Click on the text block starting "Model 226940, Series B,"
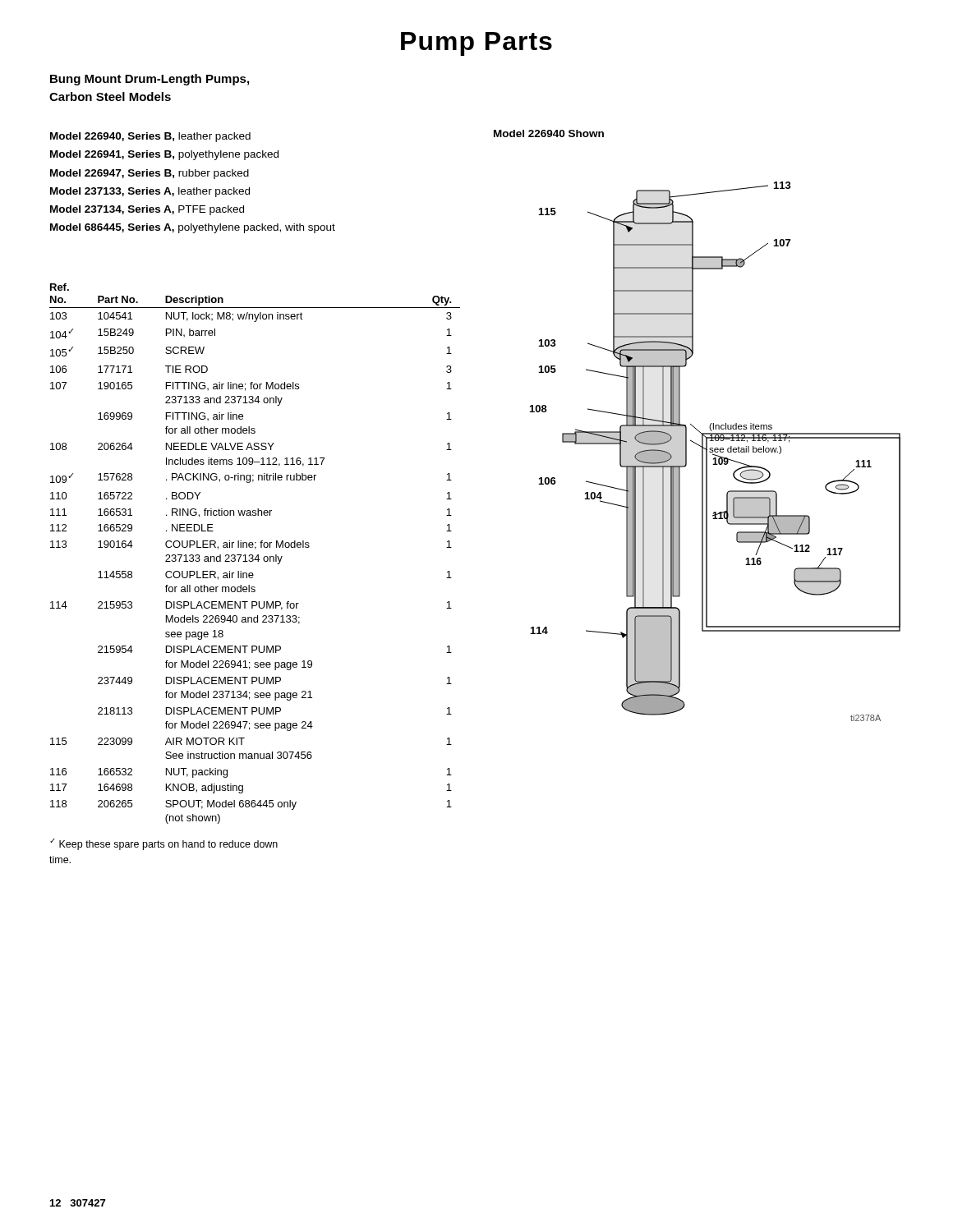 pos(192,182)
